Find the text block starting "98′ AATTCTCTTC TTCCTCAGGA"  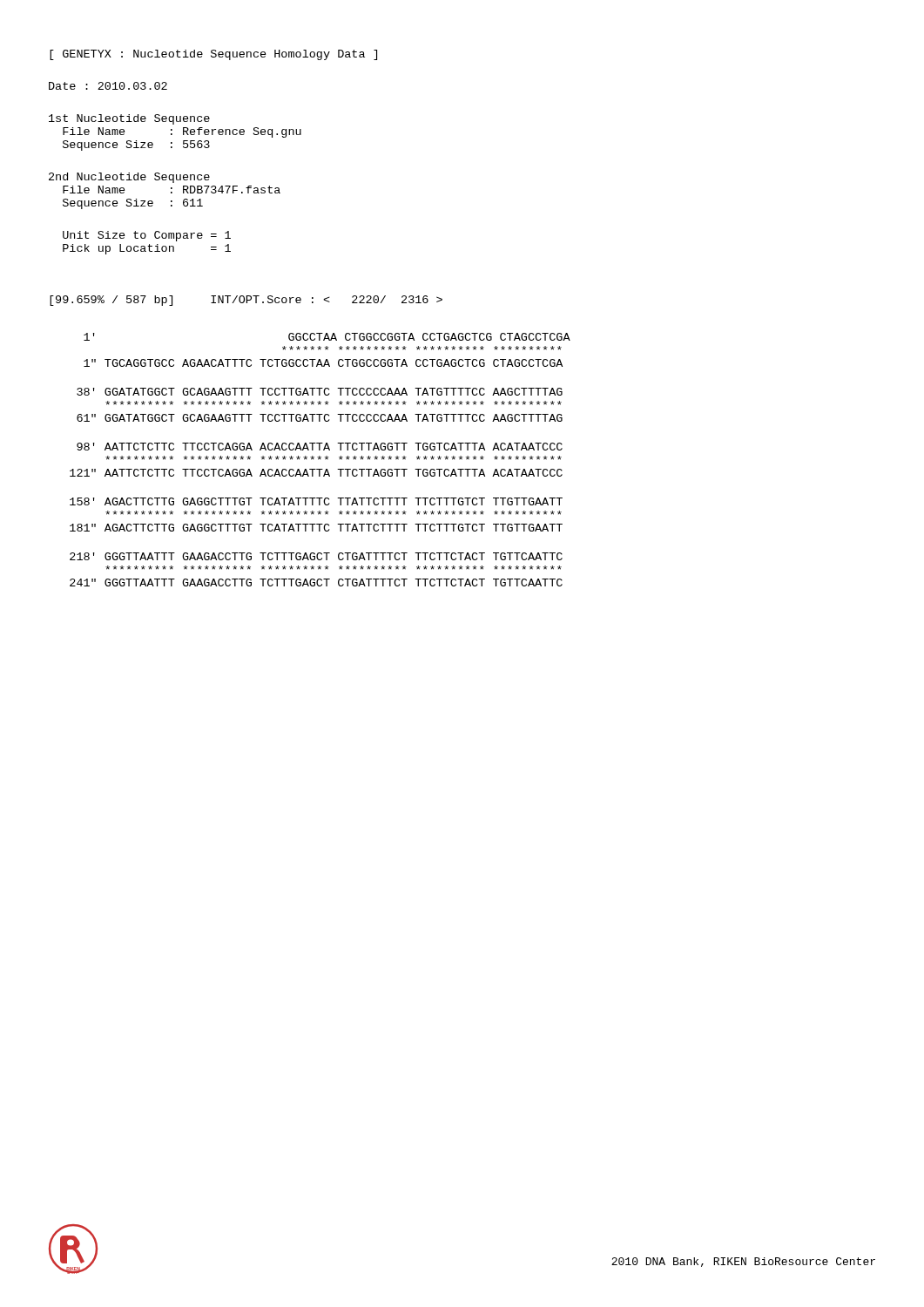pos(305,460)
